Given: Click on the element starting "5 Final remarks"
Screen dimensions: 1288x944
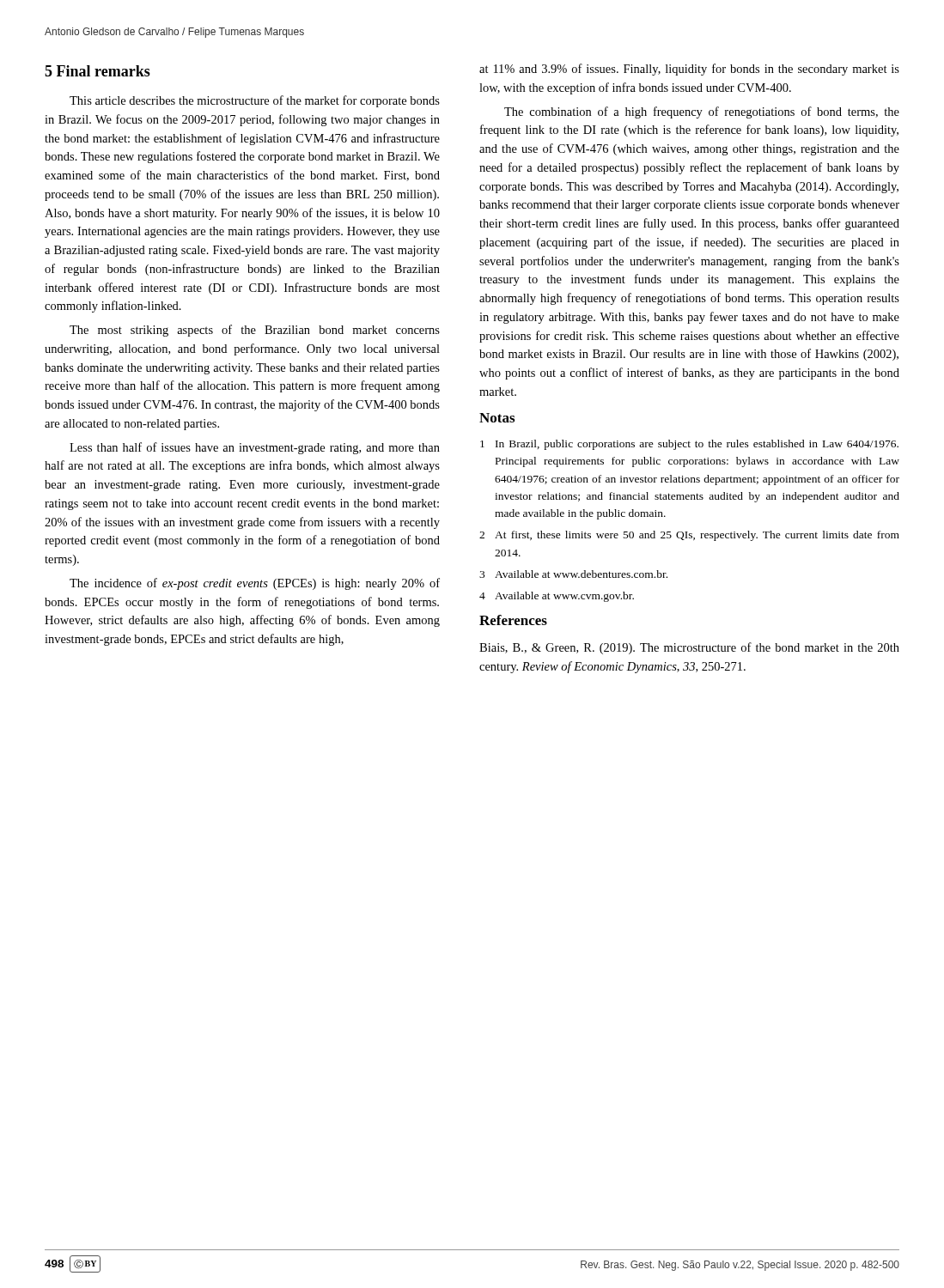Looking at the screenshot, I should pyautogui.click(x=97, y=71).
